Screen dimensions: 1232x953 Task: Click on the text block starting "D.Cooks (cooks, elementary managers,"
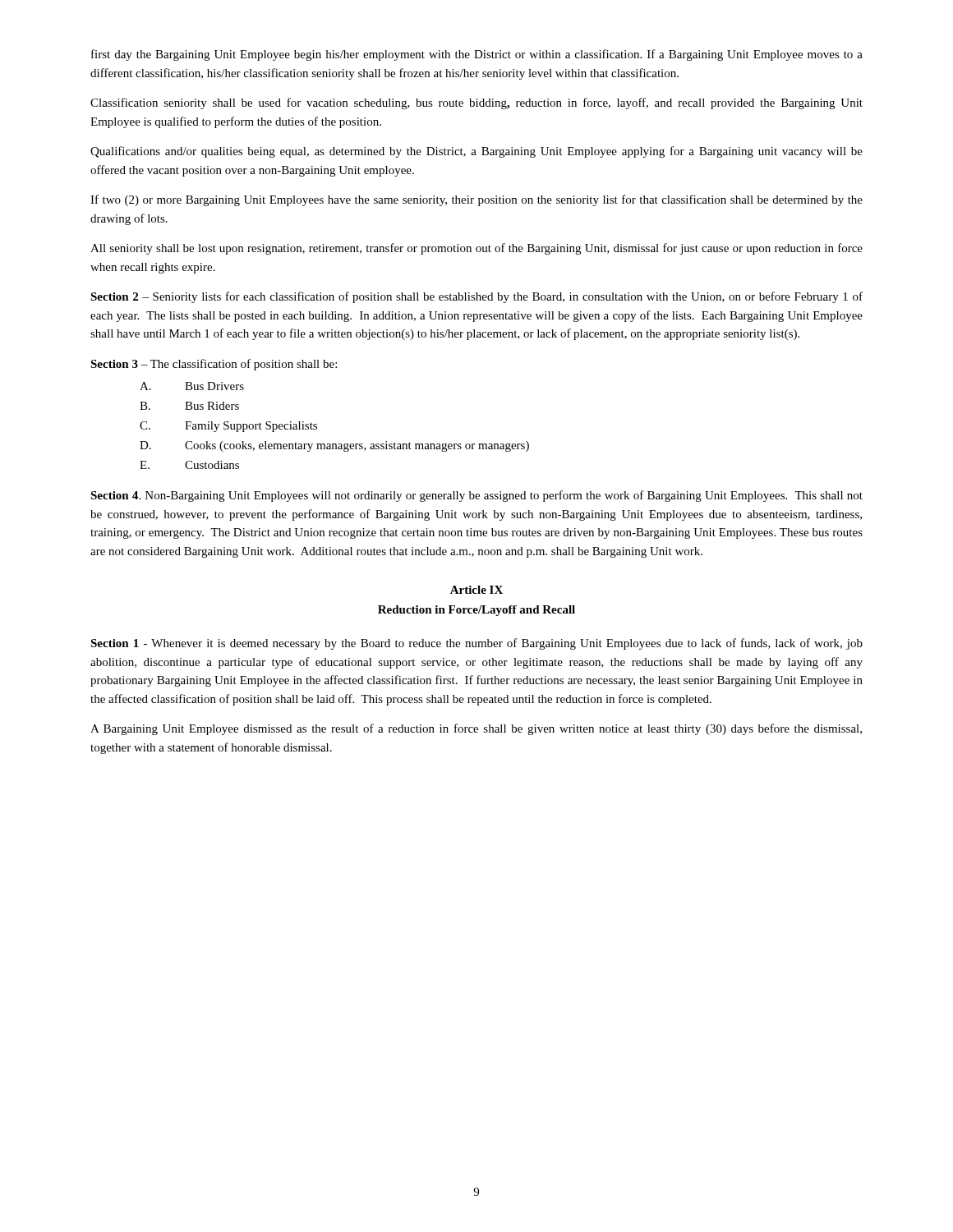click(x=335, y=445)
